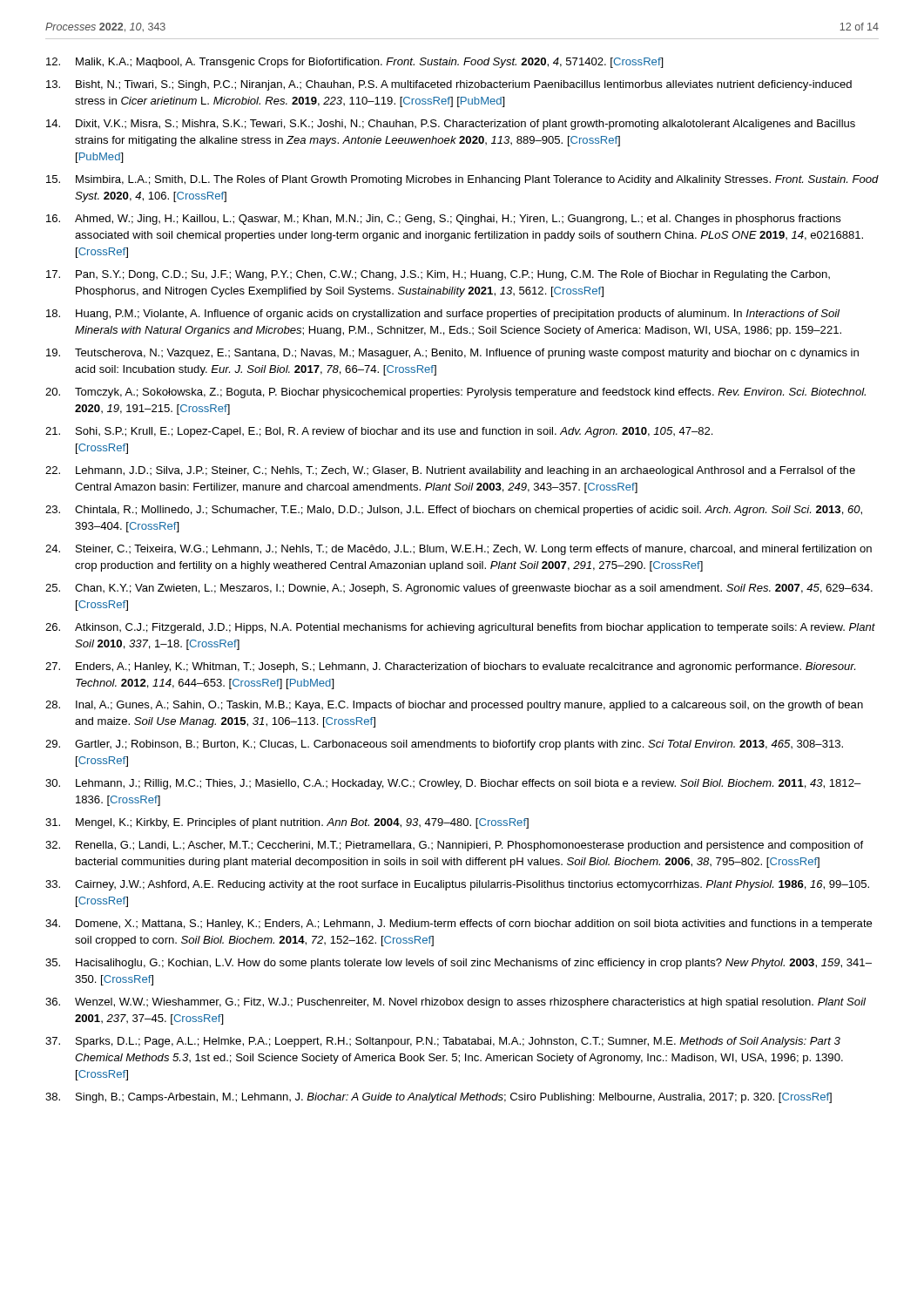
Task: Select the list item with the text "35. Hacisalihoglu, G.; Kochian, L.V. How"
Action: coord(462,972)
